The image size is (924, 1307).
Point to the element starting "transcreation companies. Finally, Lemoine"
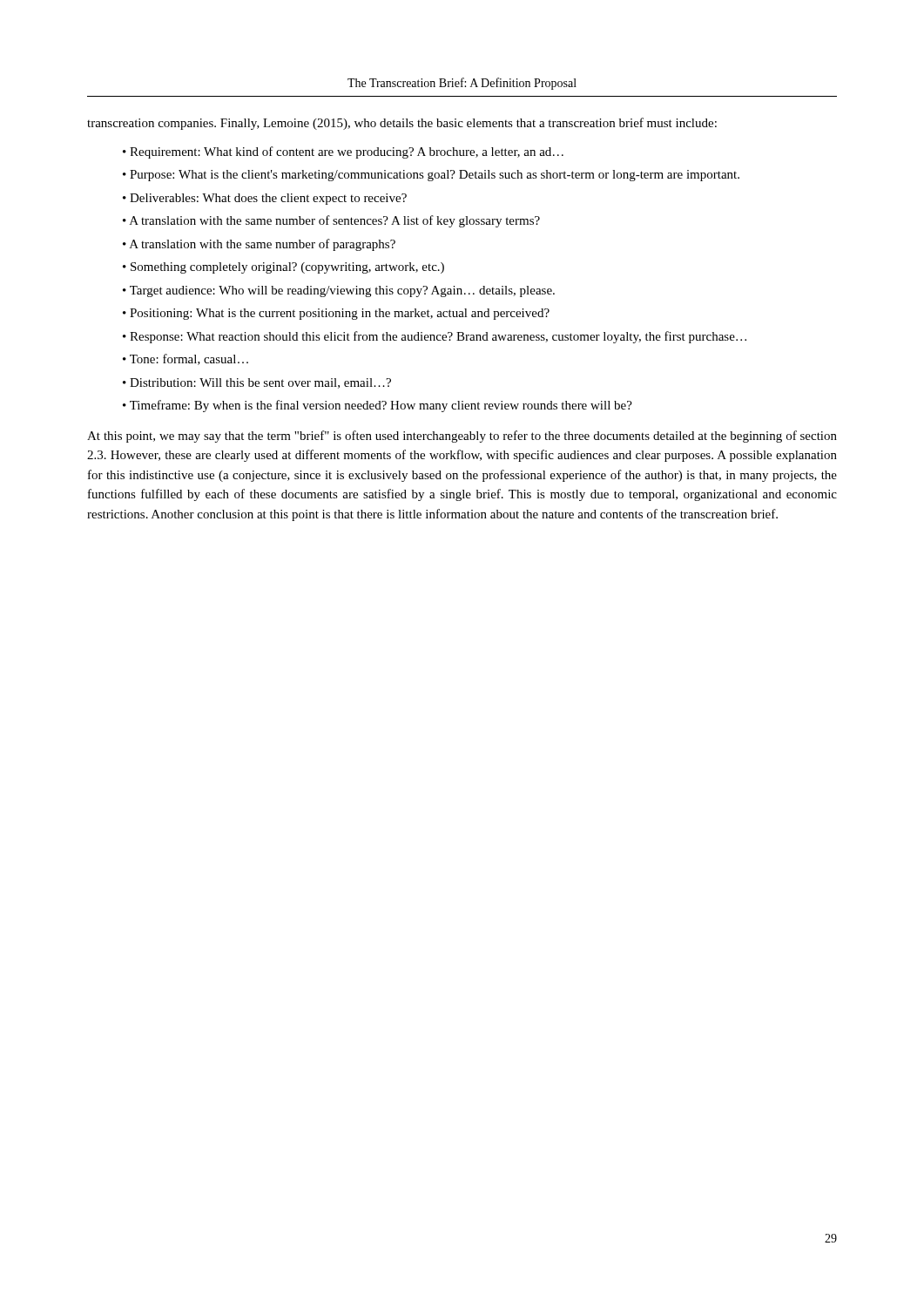click(x=402, y=123)
